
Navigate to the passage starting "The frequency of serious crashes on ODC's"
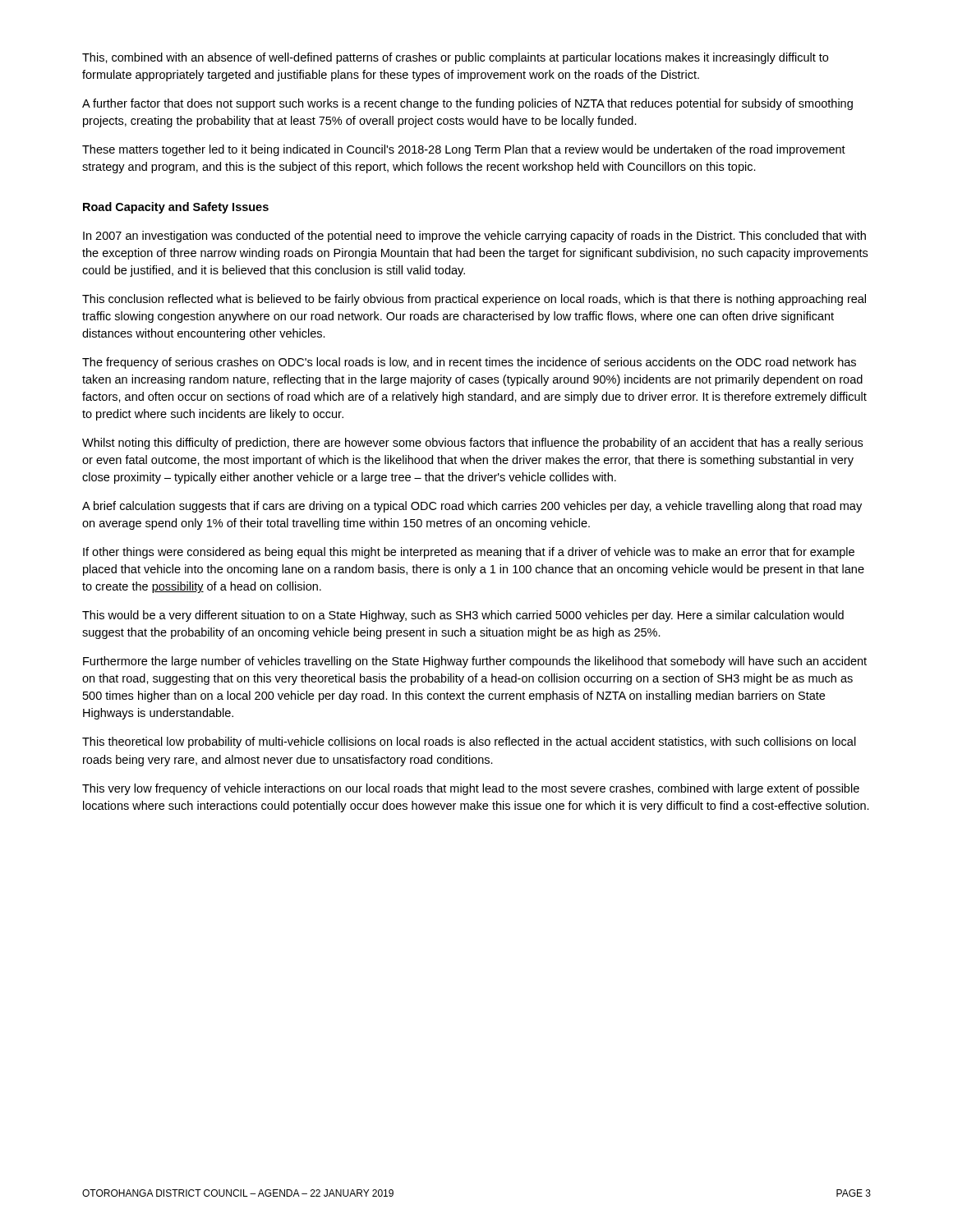point(474,388)
